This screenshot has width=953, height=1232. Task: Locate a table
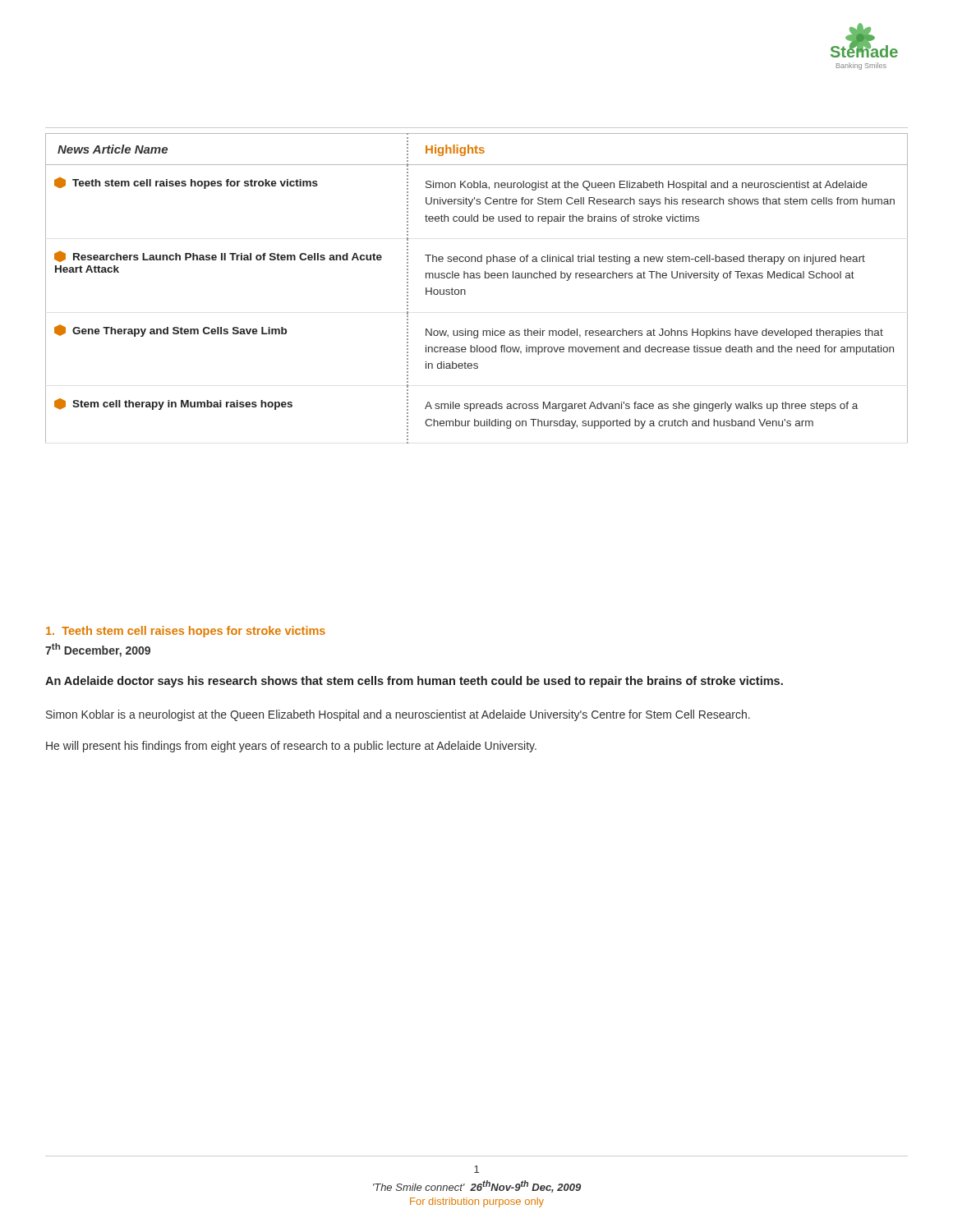pyautogui.click(x=476, y=288)
